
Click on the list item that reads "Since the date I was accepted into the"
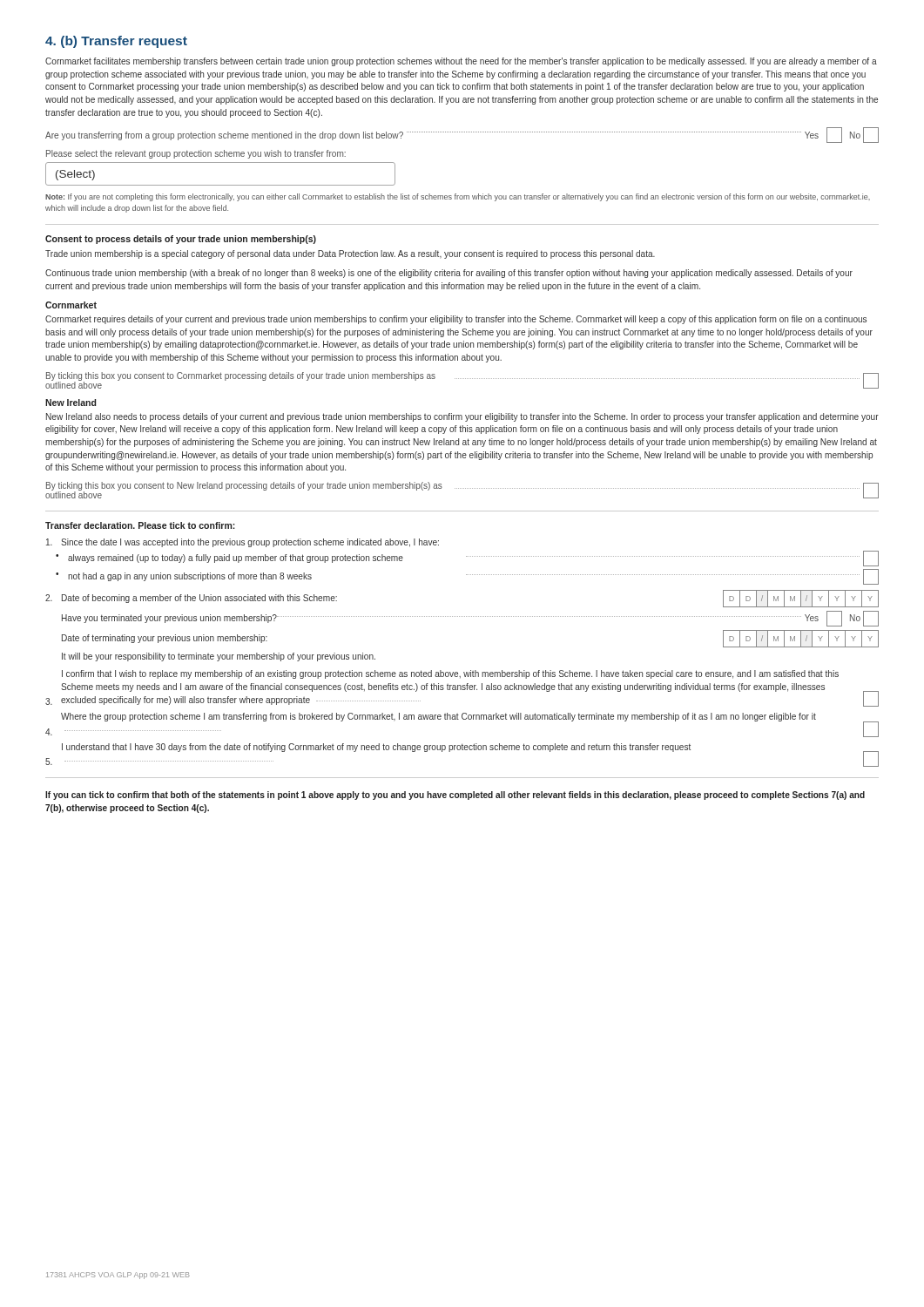[243, 543]
